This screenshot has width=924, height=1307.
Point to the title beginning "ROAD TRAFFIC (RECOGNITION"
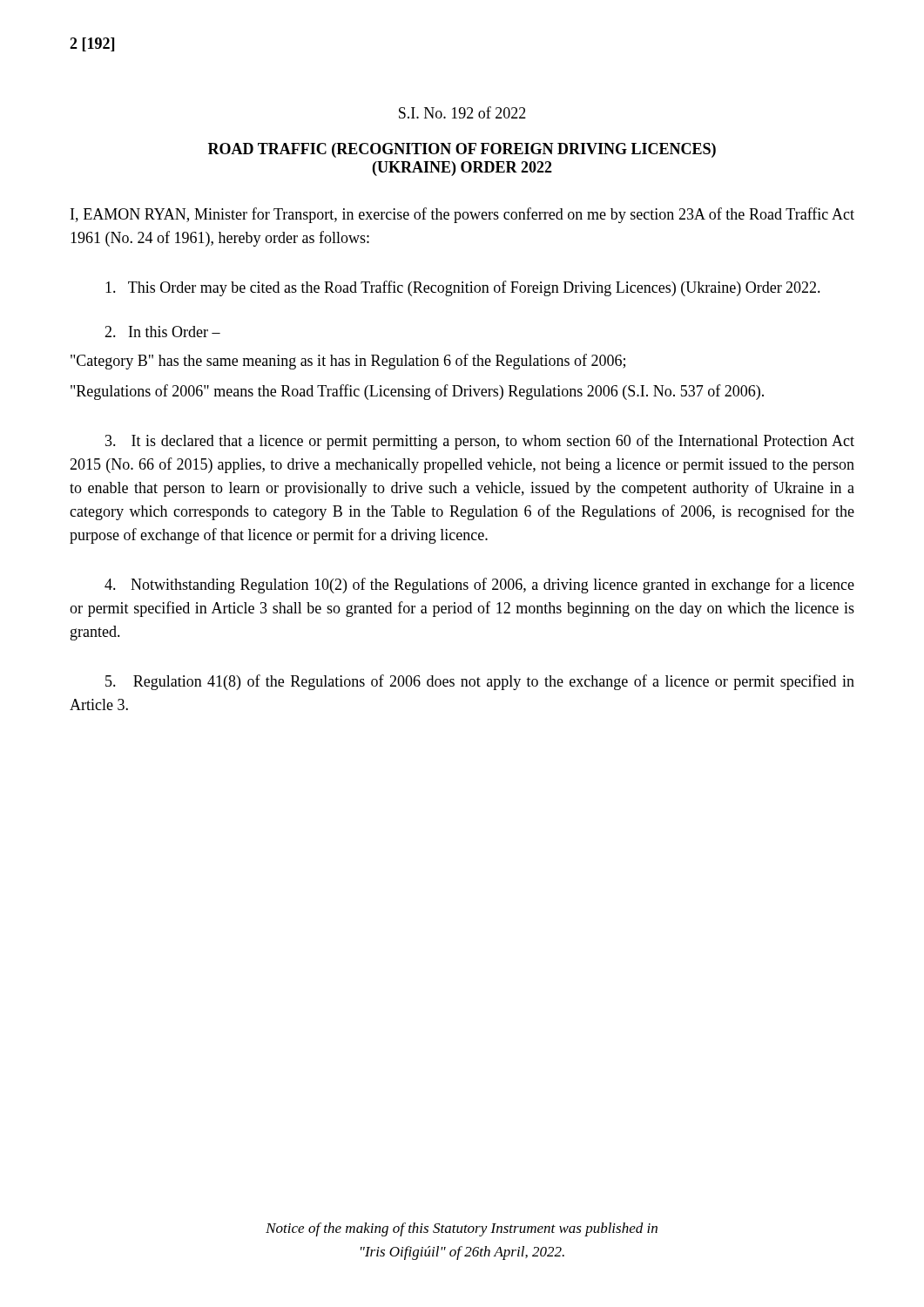(x=462, y=158)
